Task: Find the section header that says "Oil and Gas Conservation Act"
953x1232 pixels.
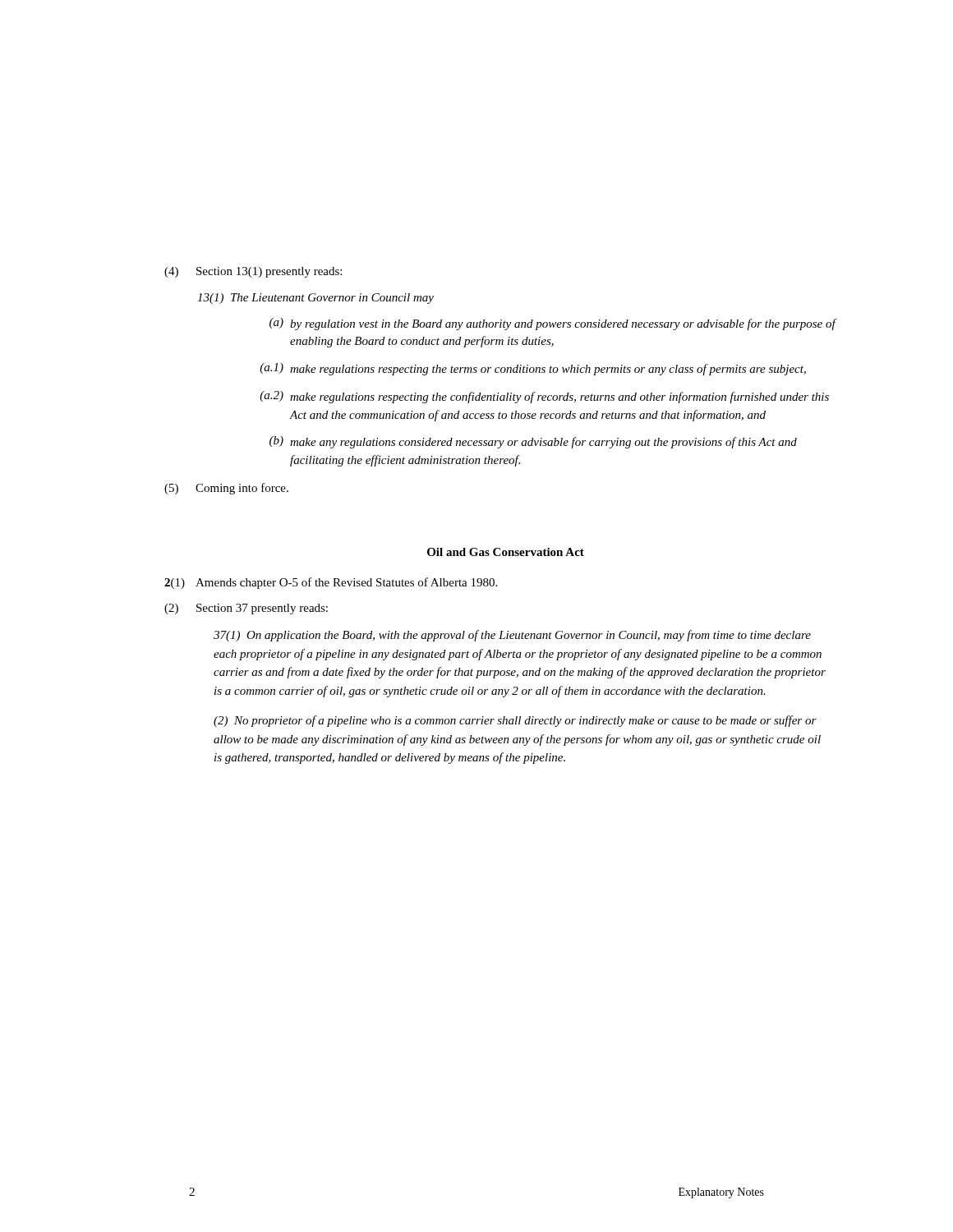Action: tap(505, 552)
